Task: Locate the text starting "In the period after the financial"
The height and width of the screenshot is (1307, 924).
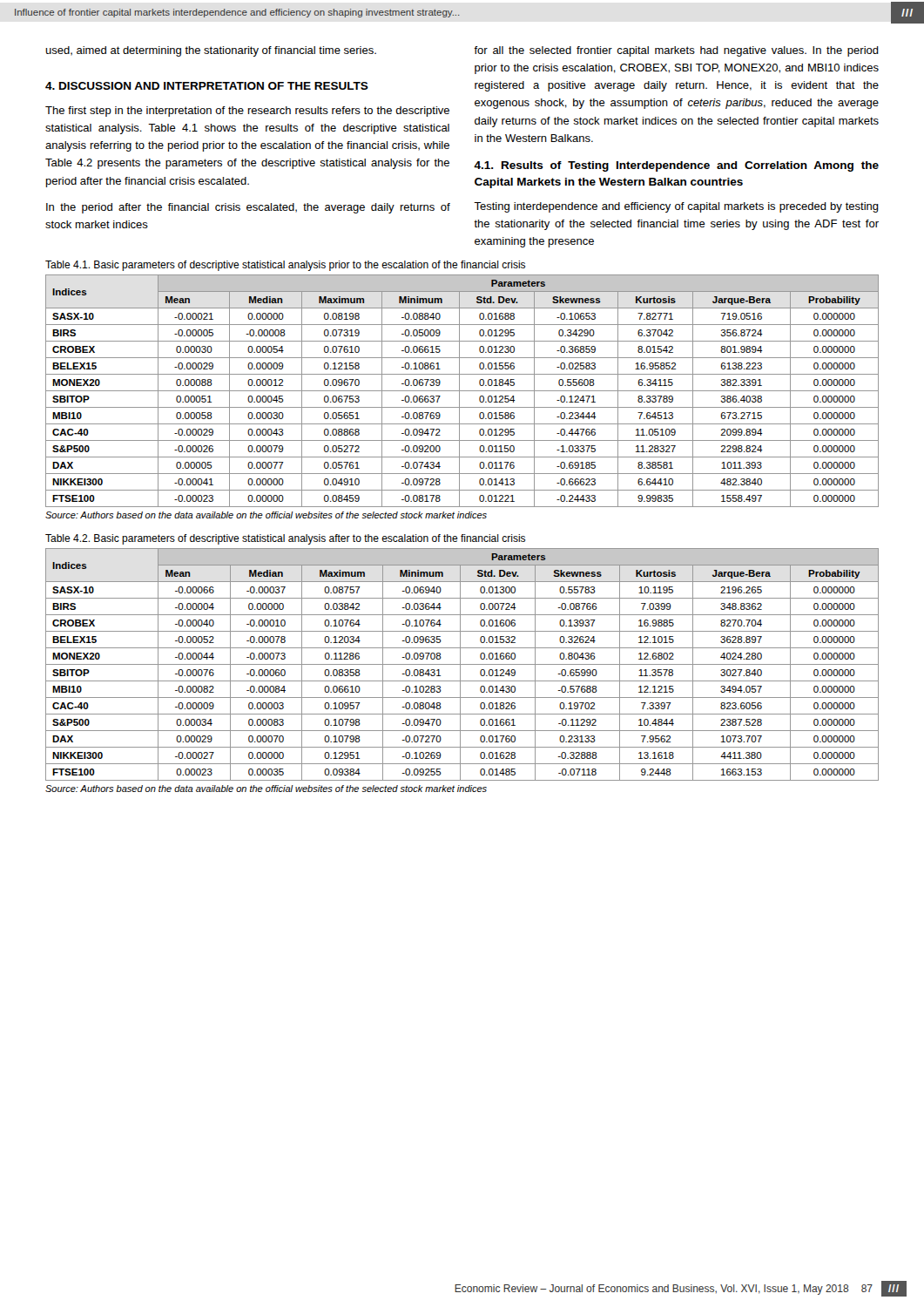Action: (x=248, y=216)
